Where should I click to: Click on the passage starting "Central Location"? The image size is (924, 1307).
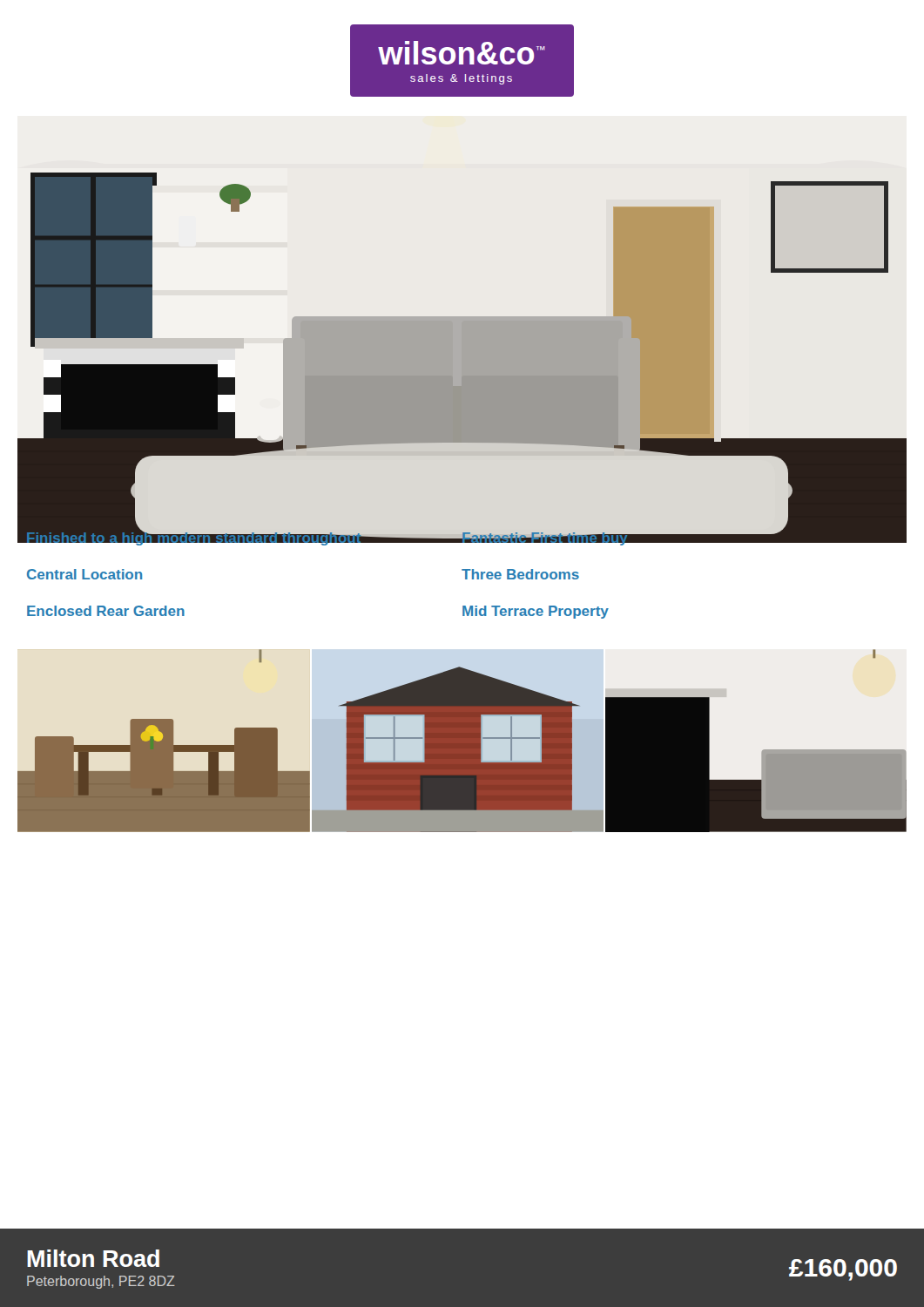[85, 575]
